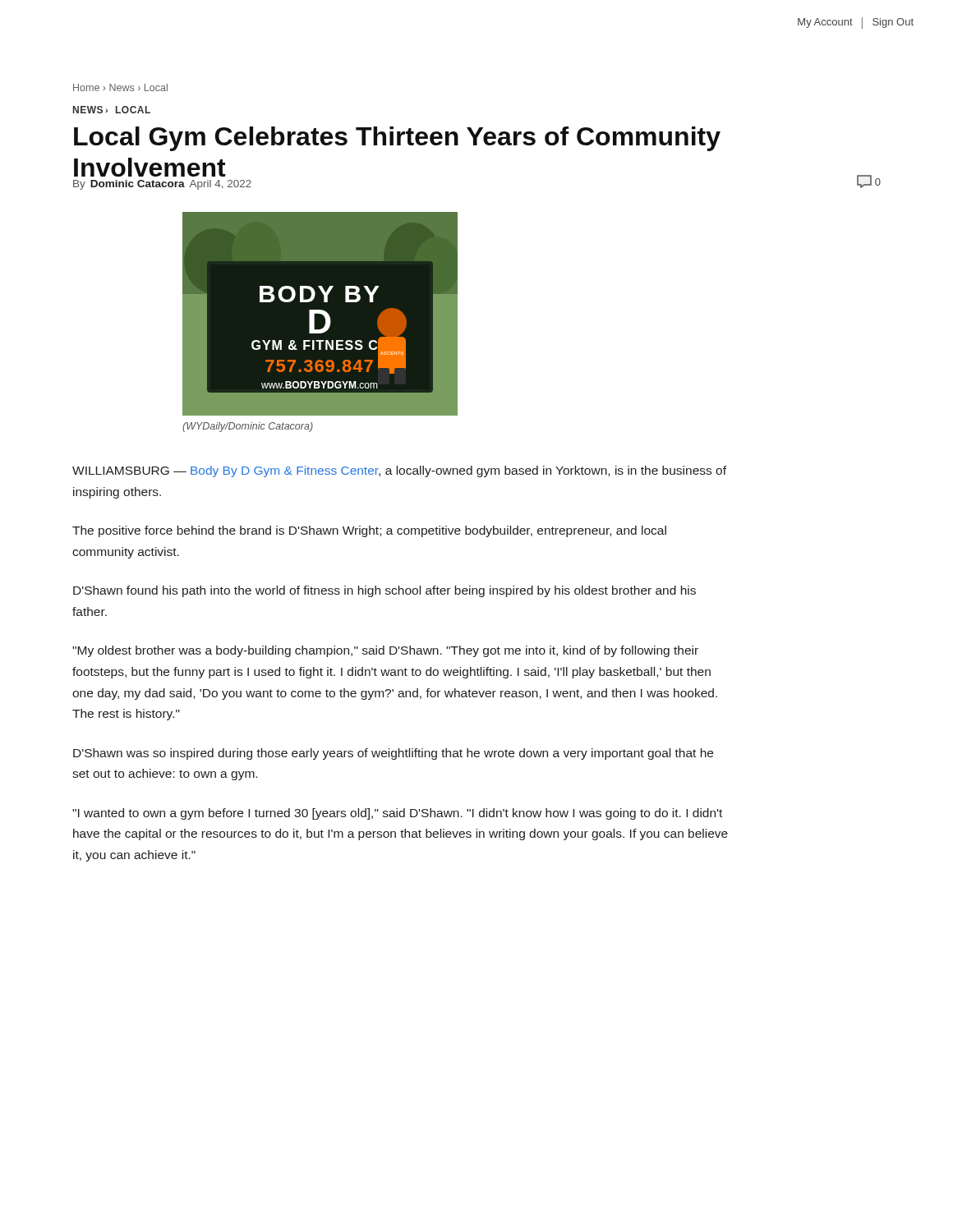Viewport: 953px width, 1232px height.
Task: Point to the block beginning "D'Shawn was so inspired during those early"
Action: tap(393, 763)
